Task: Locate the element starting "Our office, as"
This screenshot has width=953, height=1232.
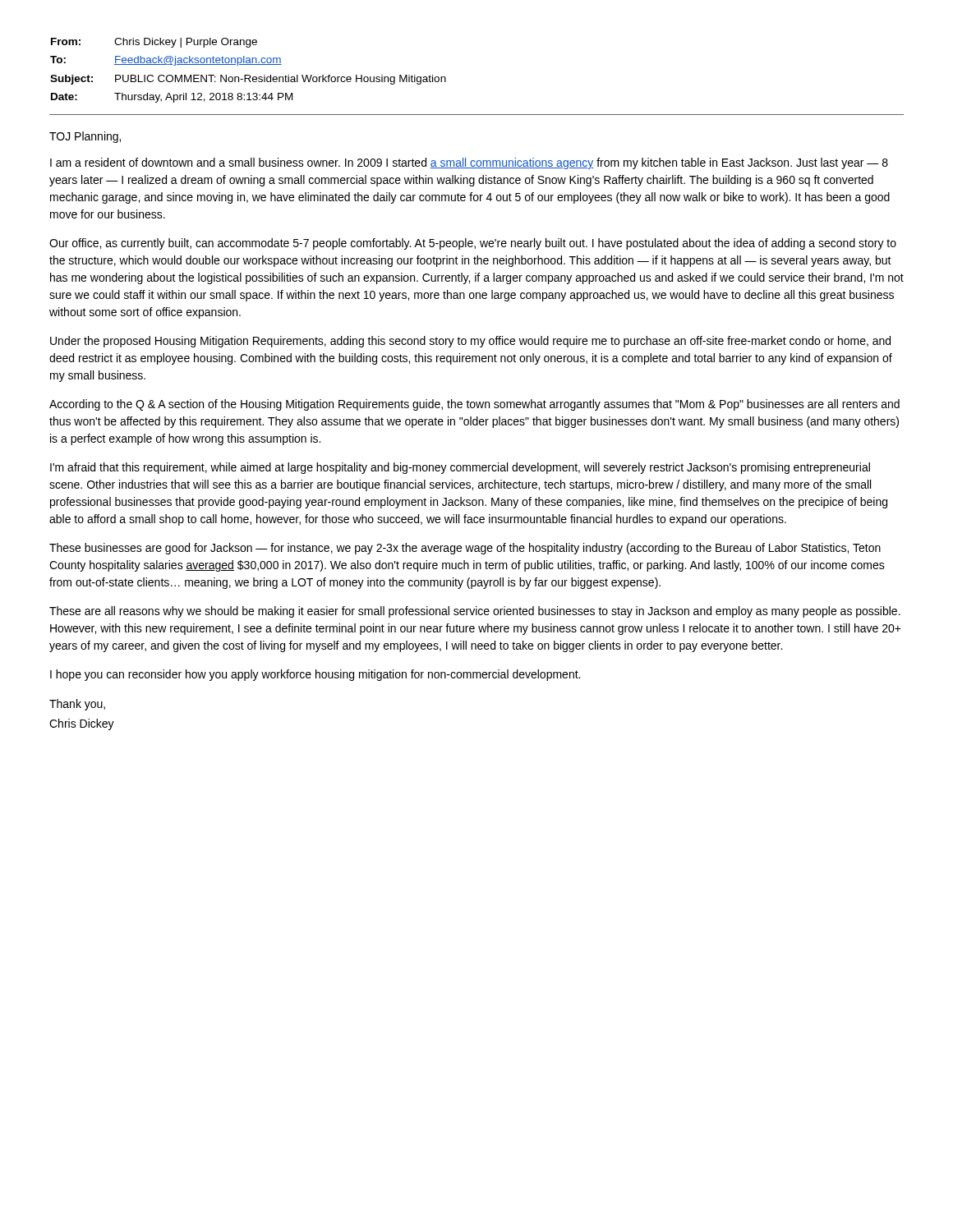Action: [x=476, y=278]
